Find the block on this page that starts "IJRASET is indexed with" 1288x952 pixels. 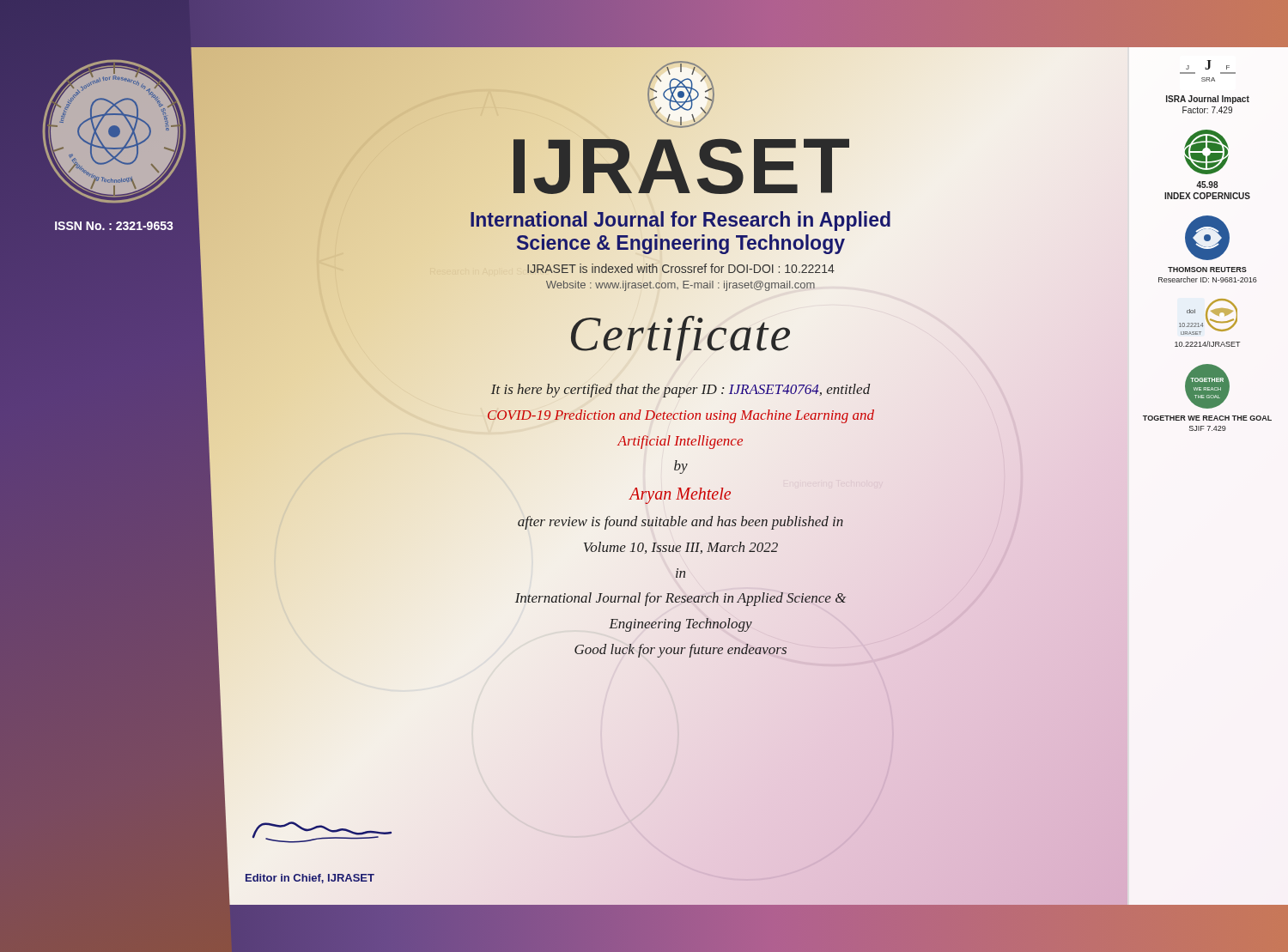(681, 269)
